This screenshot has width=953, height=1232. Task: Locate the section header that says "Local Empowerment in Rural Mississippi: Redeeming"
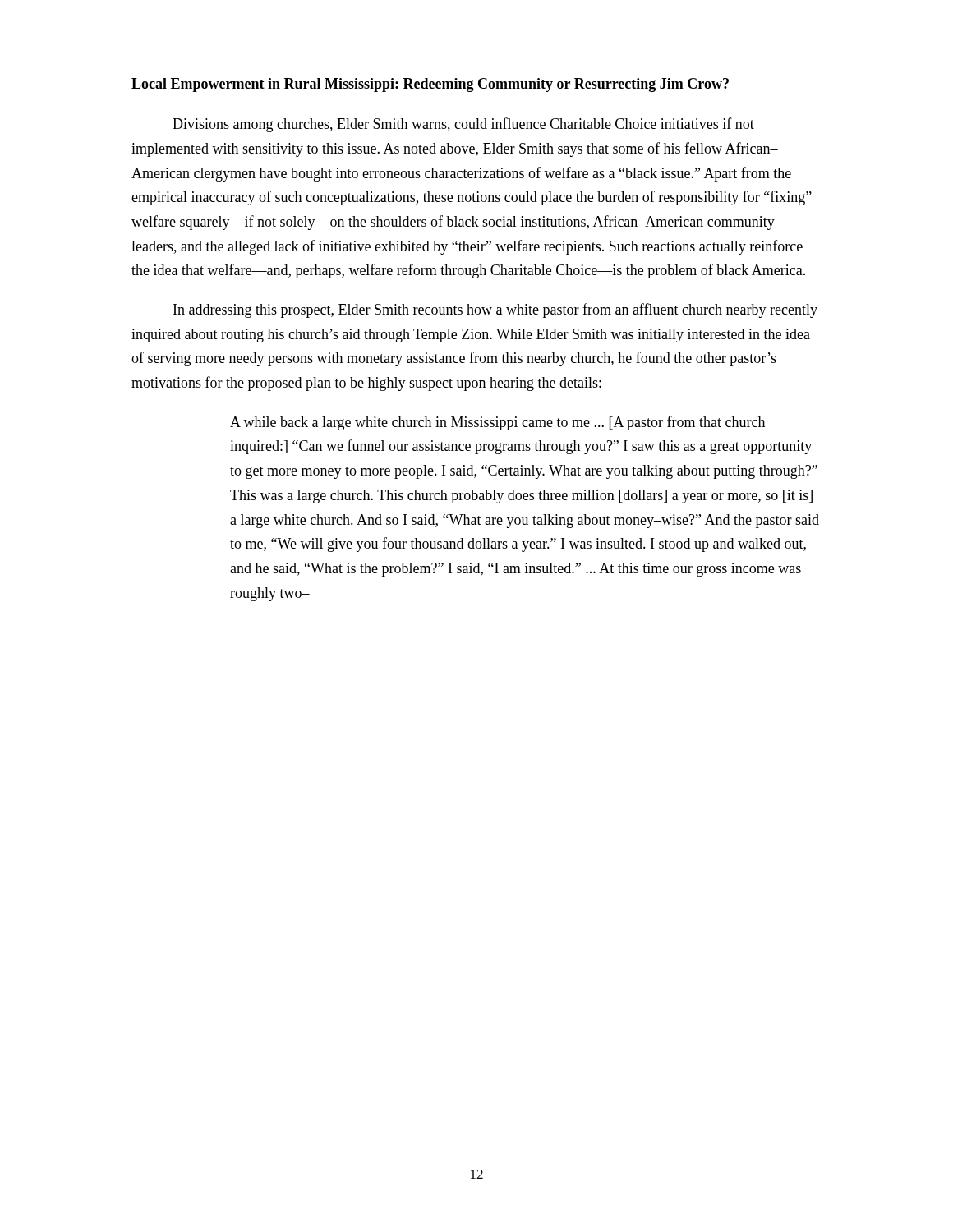[430, 84]
